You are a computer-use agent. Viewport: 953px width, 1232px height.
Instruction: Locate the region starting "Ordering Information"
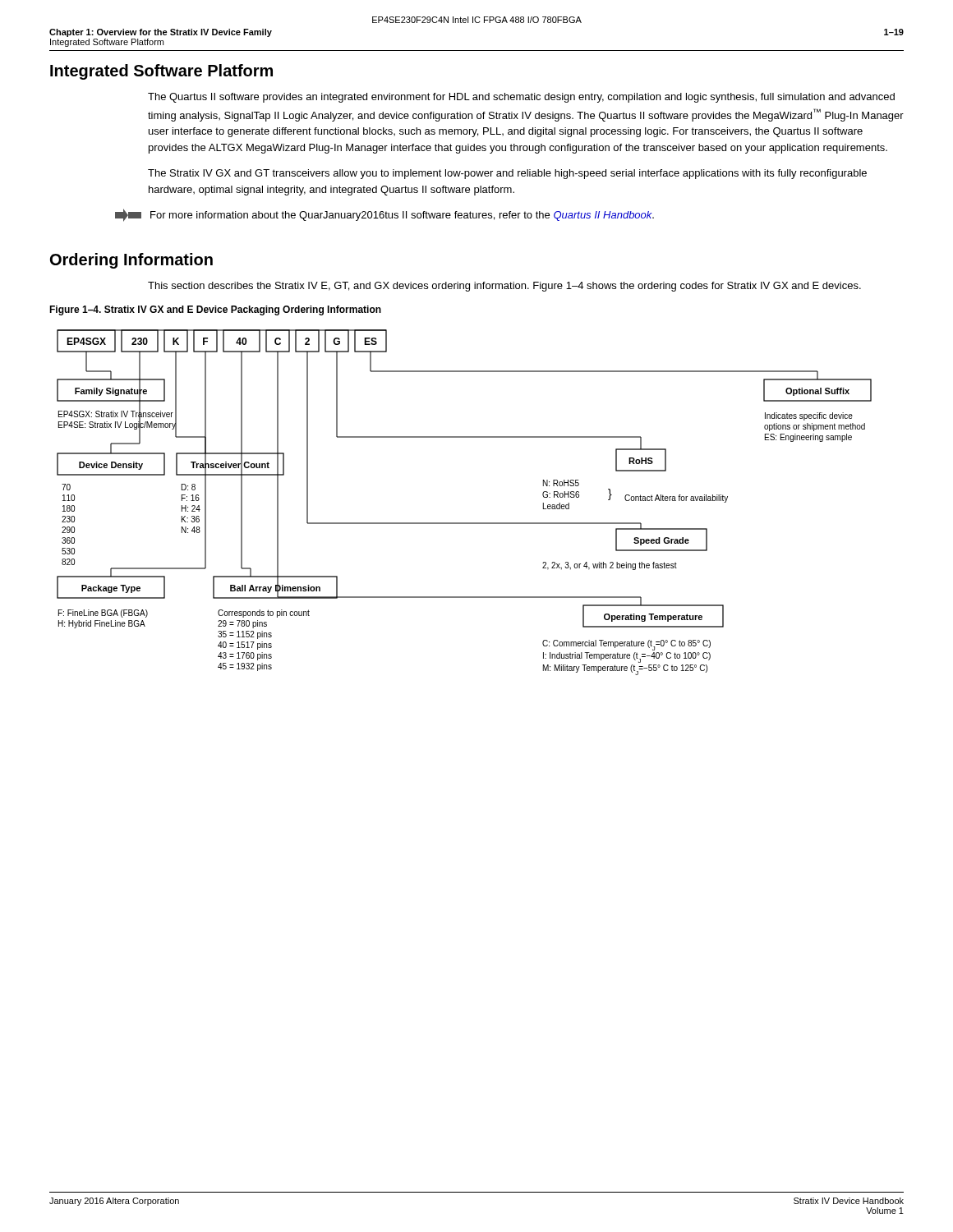131,260
